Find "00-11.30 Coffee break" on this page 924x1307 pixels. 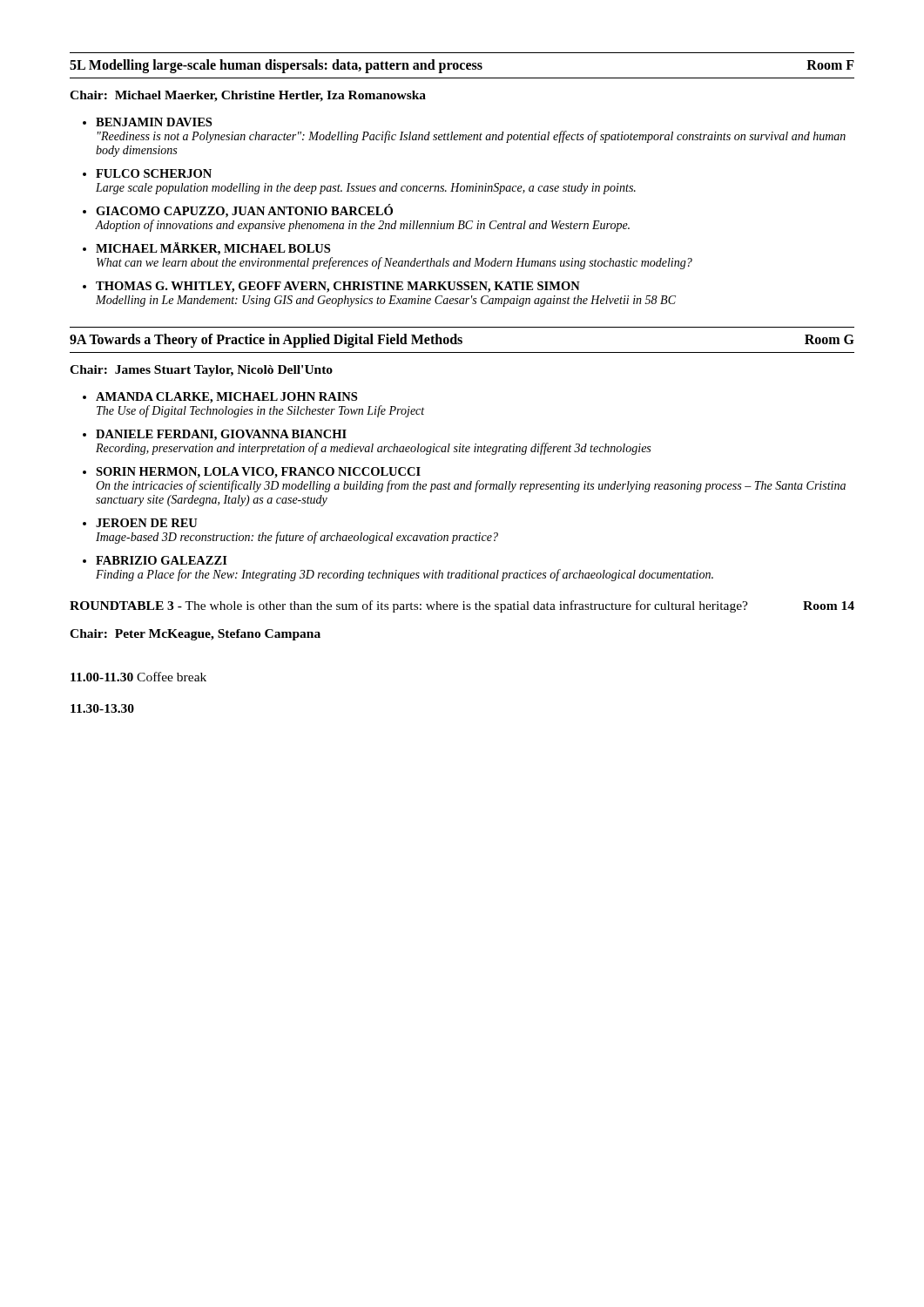(138, 677)
